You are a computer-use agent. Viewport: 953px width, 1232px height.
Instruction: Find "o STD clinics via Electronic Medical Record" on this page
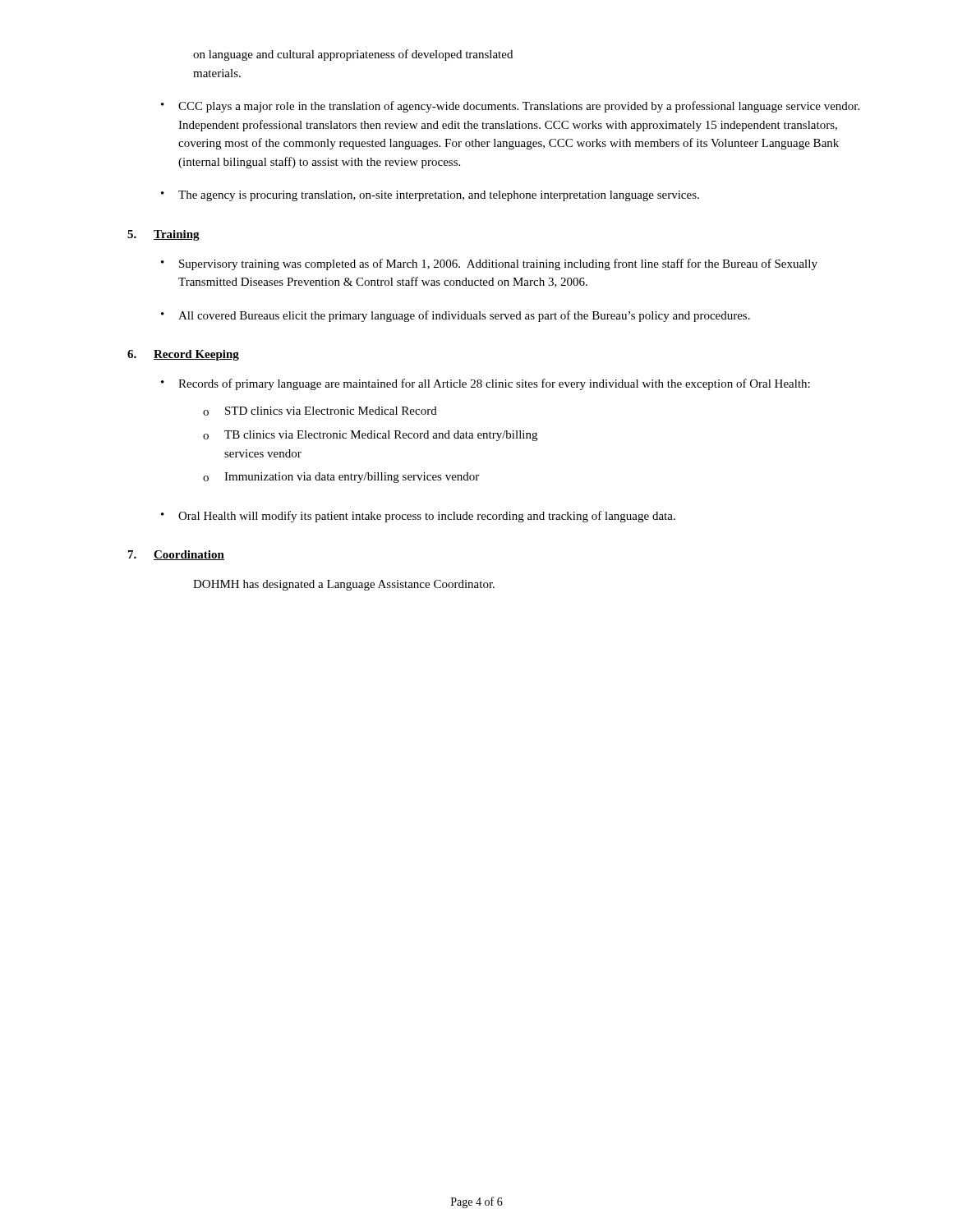tap(320, 411)
